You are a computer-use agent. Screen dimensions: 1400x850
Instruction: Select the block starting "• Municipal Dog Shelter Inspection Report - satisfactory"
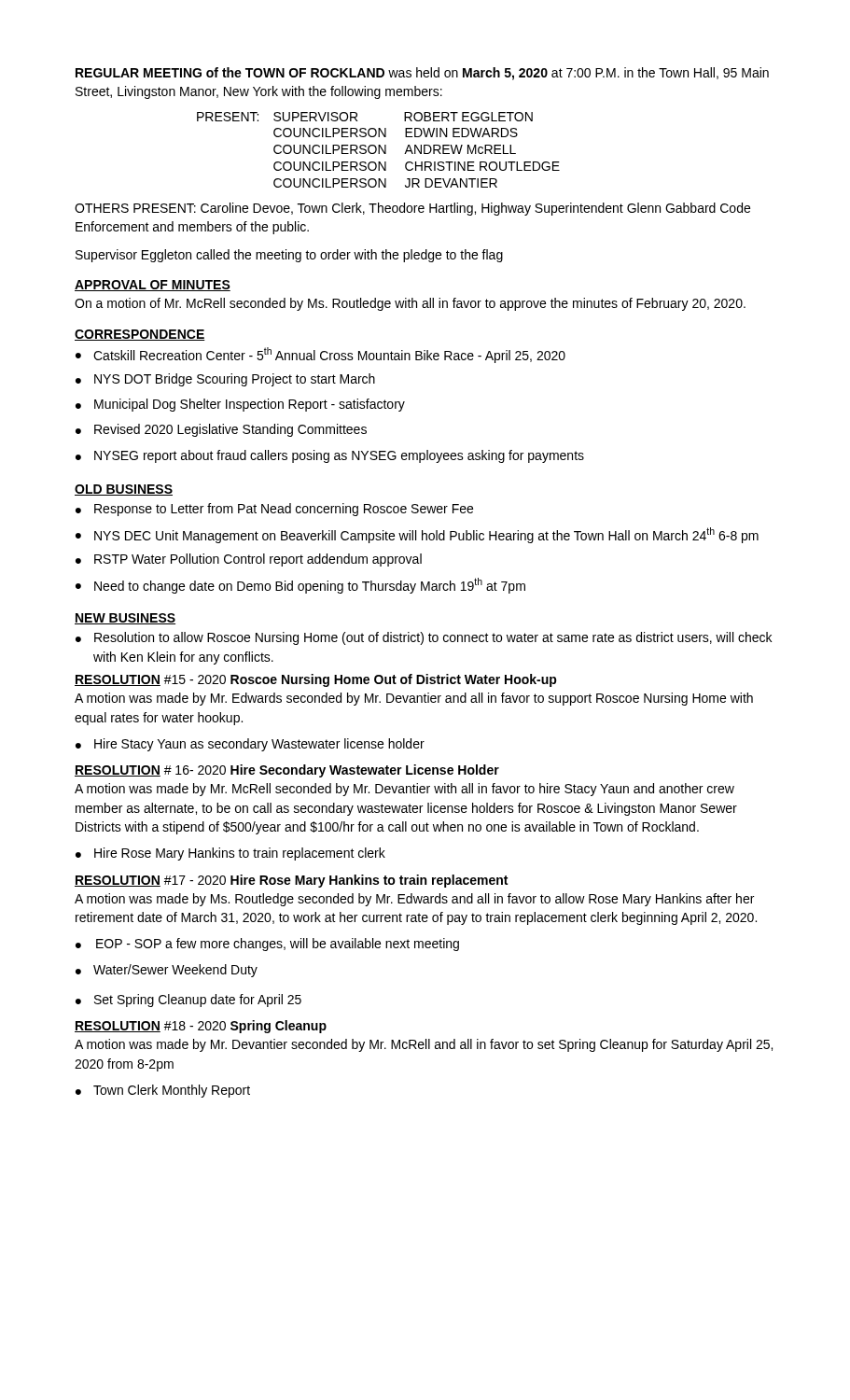[240, 406]
